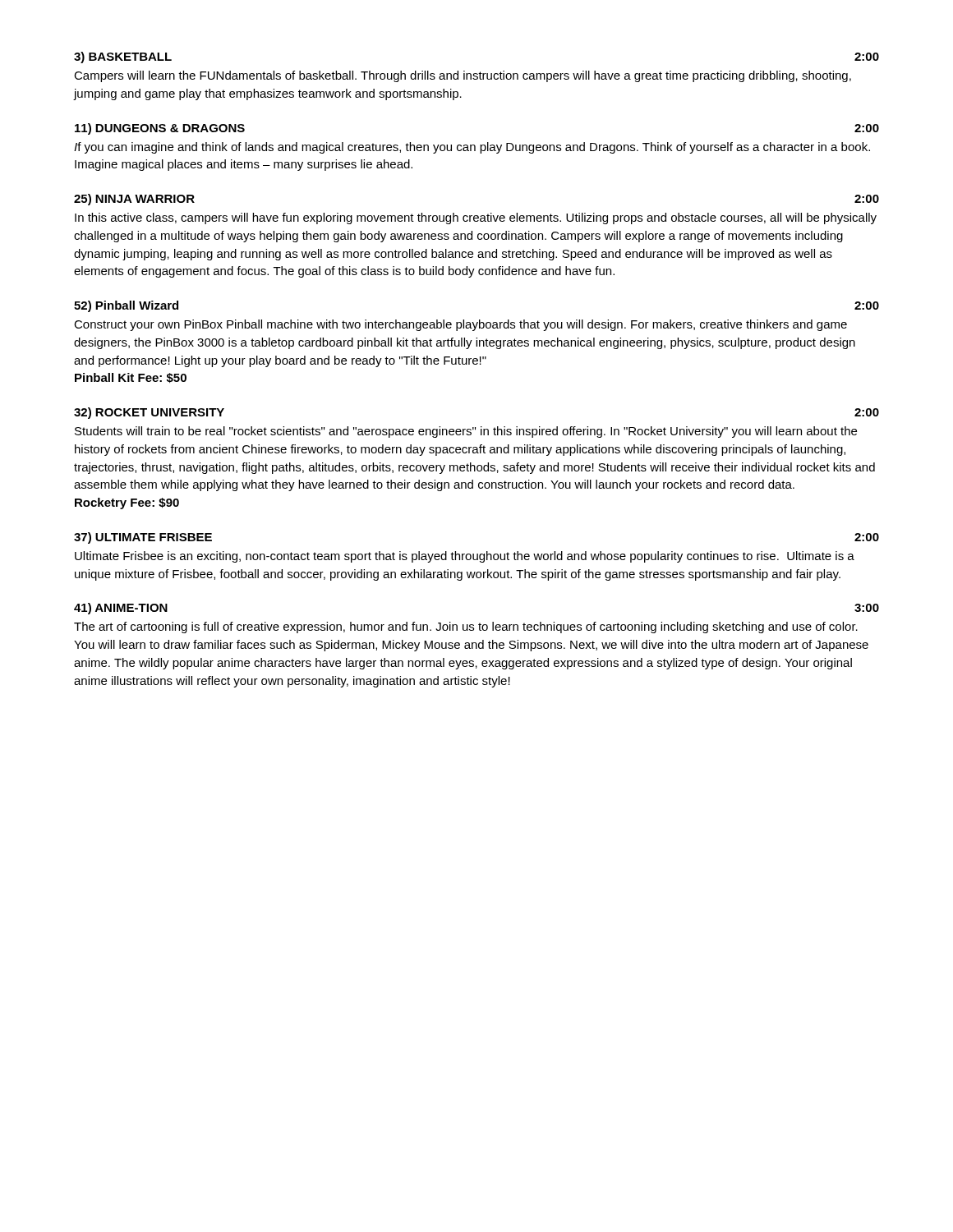The width and height of the screenshot is (953, 1232).
Task: Navigate to the element starting "11) DUNGEONS & DRAGONS 2:00"
Action: [x=162, y=129]
